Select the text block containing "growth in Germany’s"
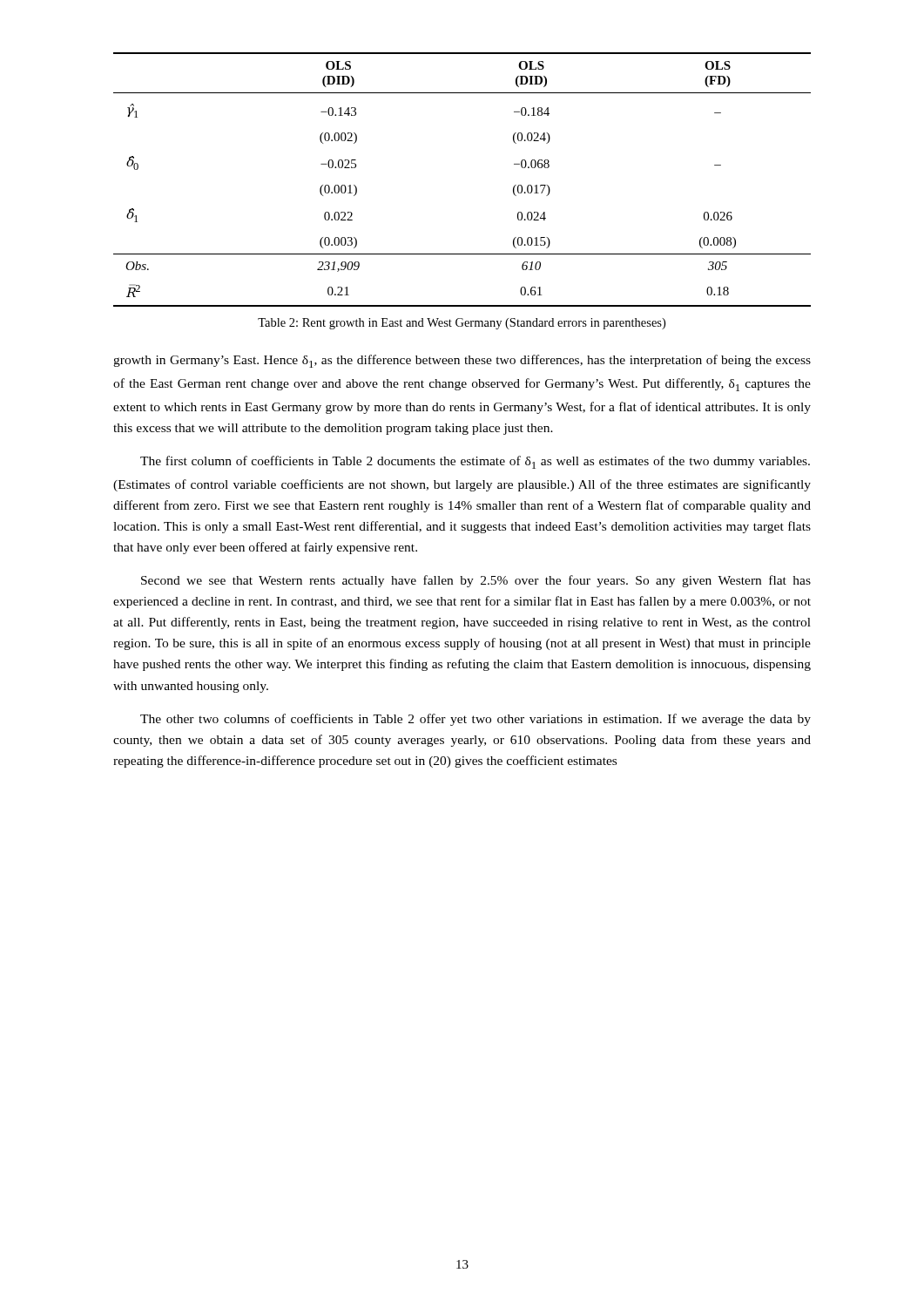The width and height of the screenshot is (924, 1307). (x=462, y=393)
